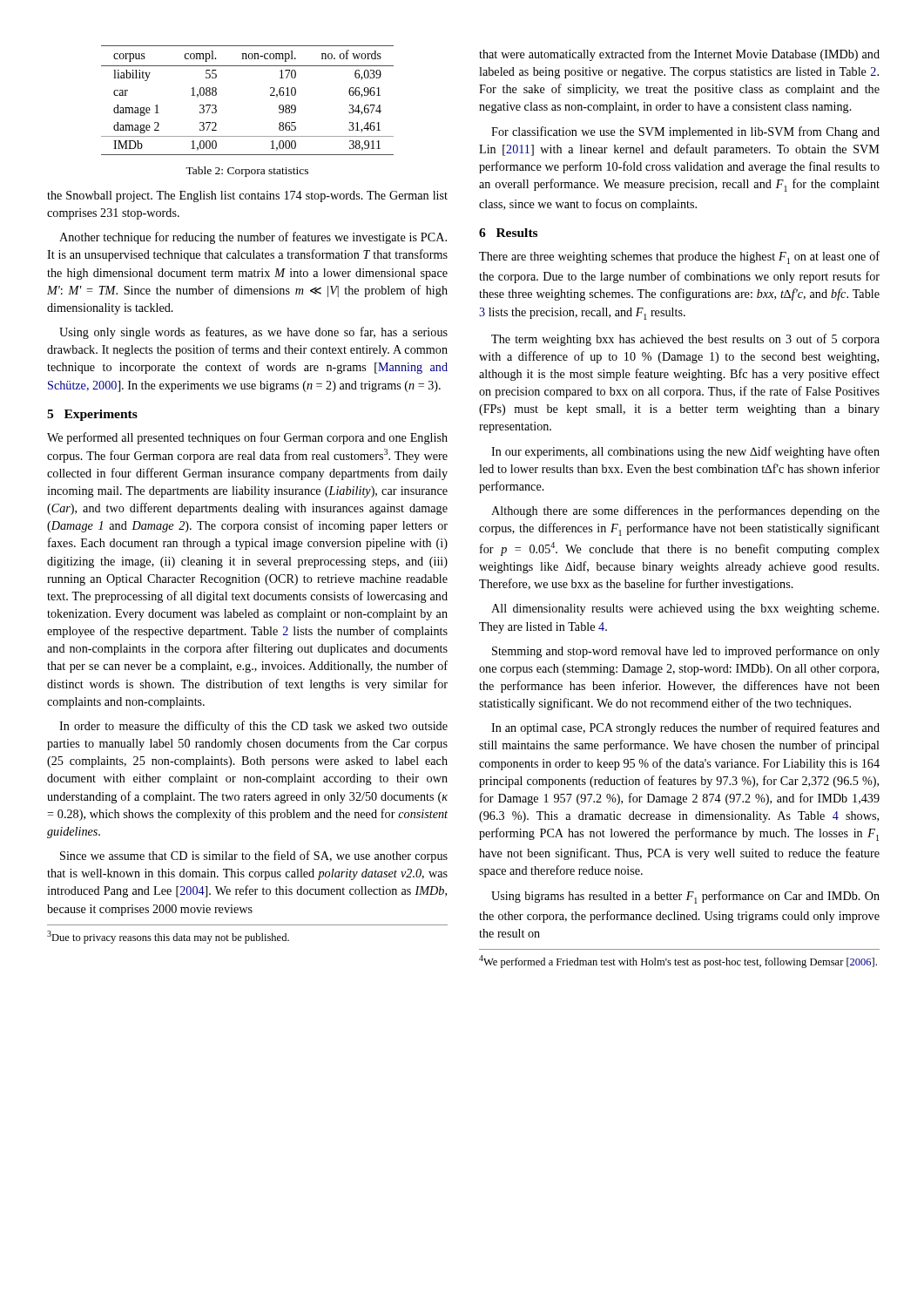This screenshot has height=1307, width=924.
Task: Select the text starting "4We performed a Friedman"
Action: 678,961
